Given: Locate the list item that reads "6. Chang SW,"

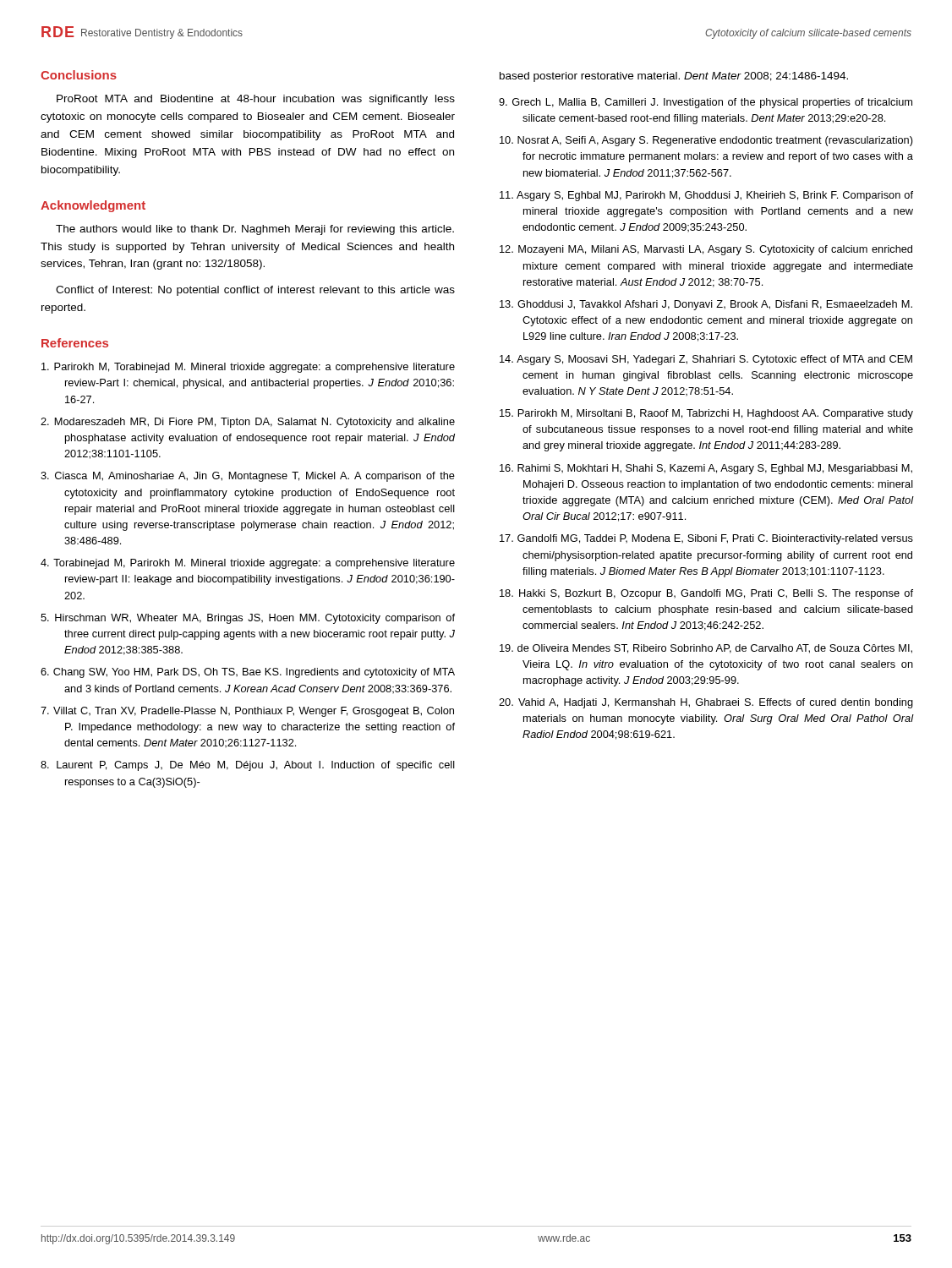Looking at the screenshot, I should [x=248, y=680].
